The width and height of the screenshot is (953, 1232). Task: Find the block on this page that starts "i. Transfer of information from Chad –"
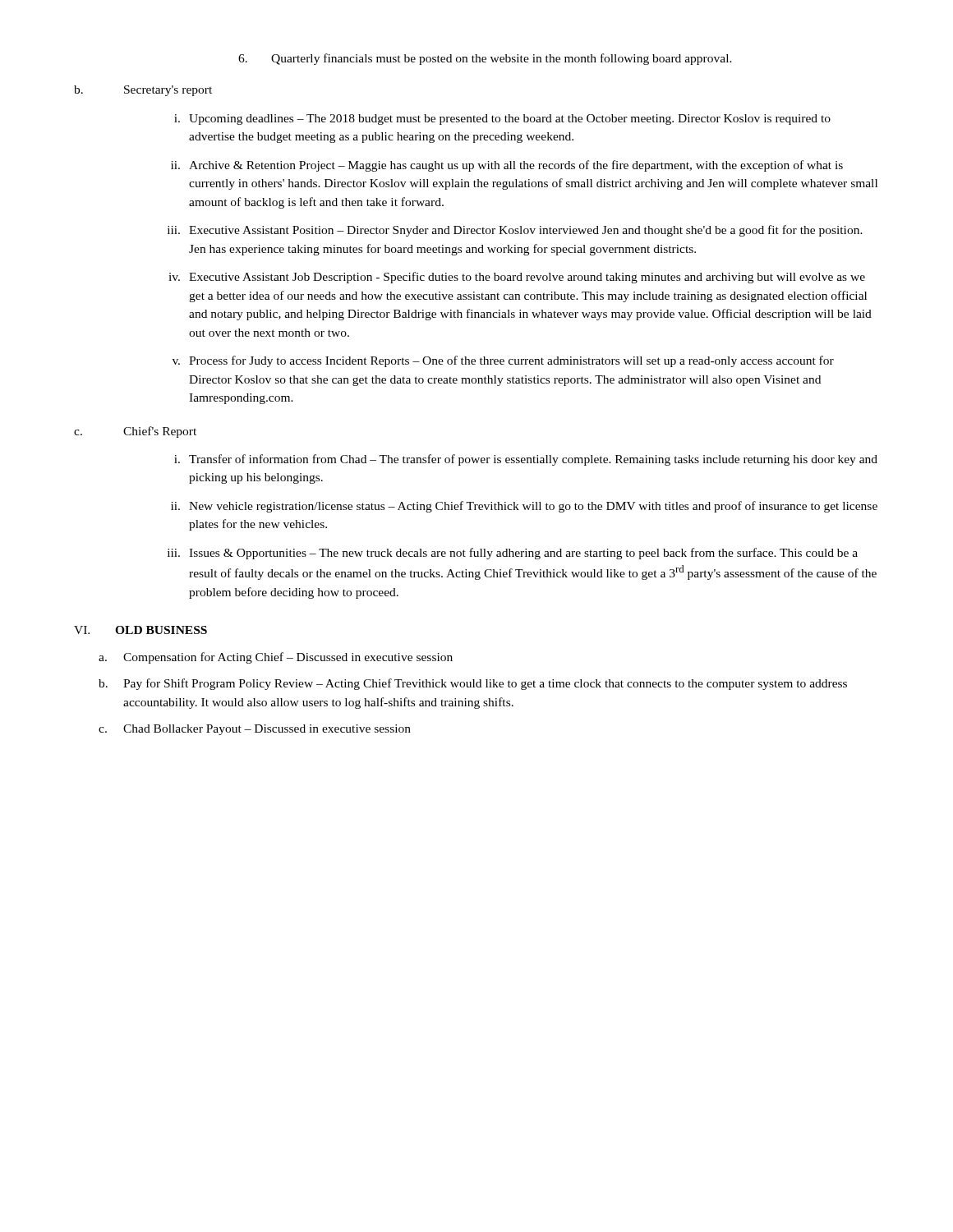pos(501,469)
